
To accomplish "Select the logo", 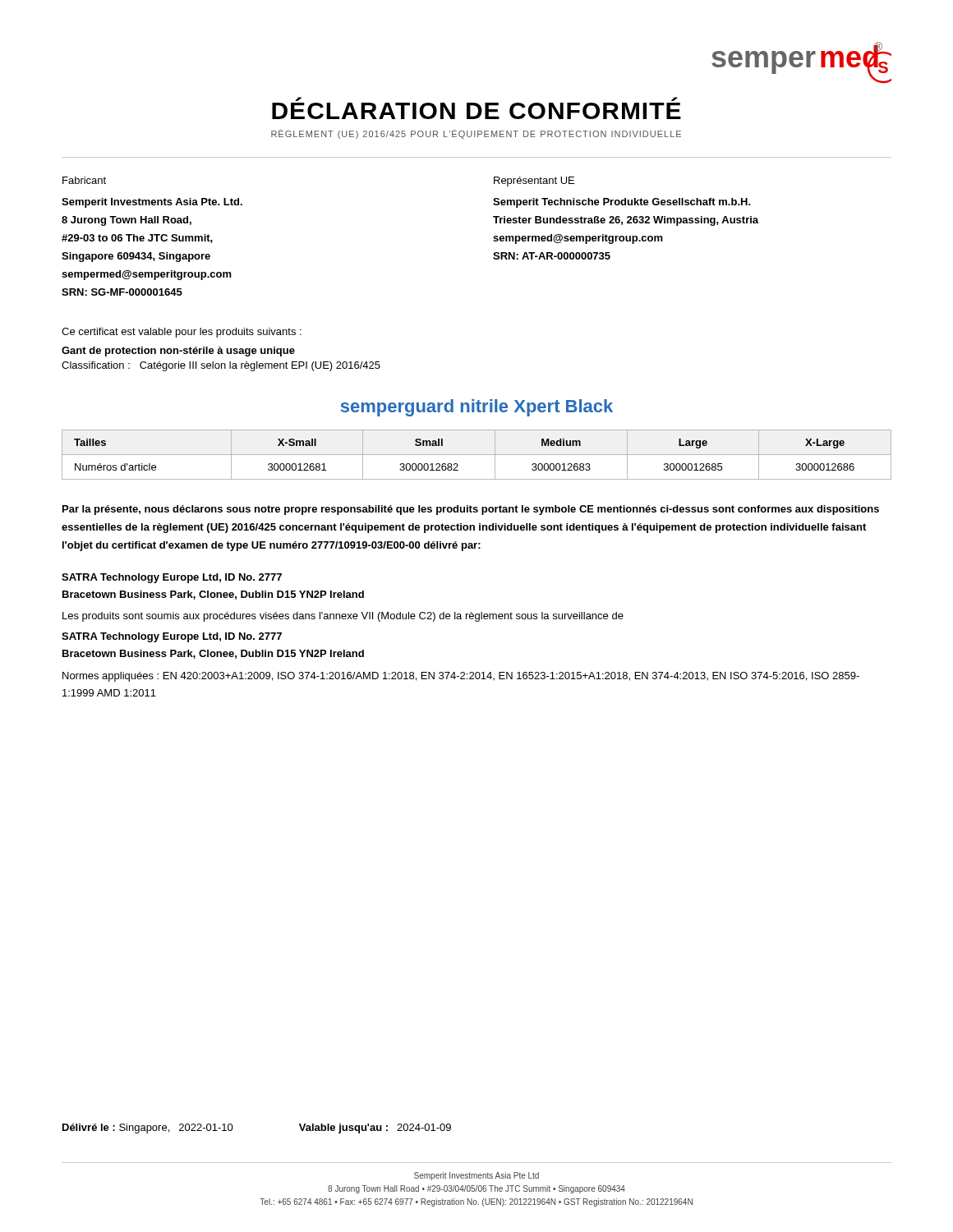I will click(476, 61).
